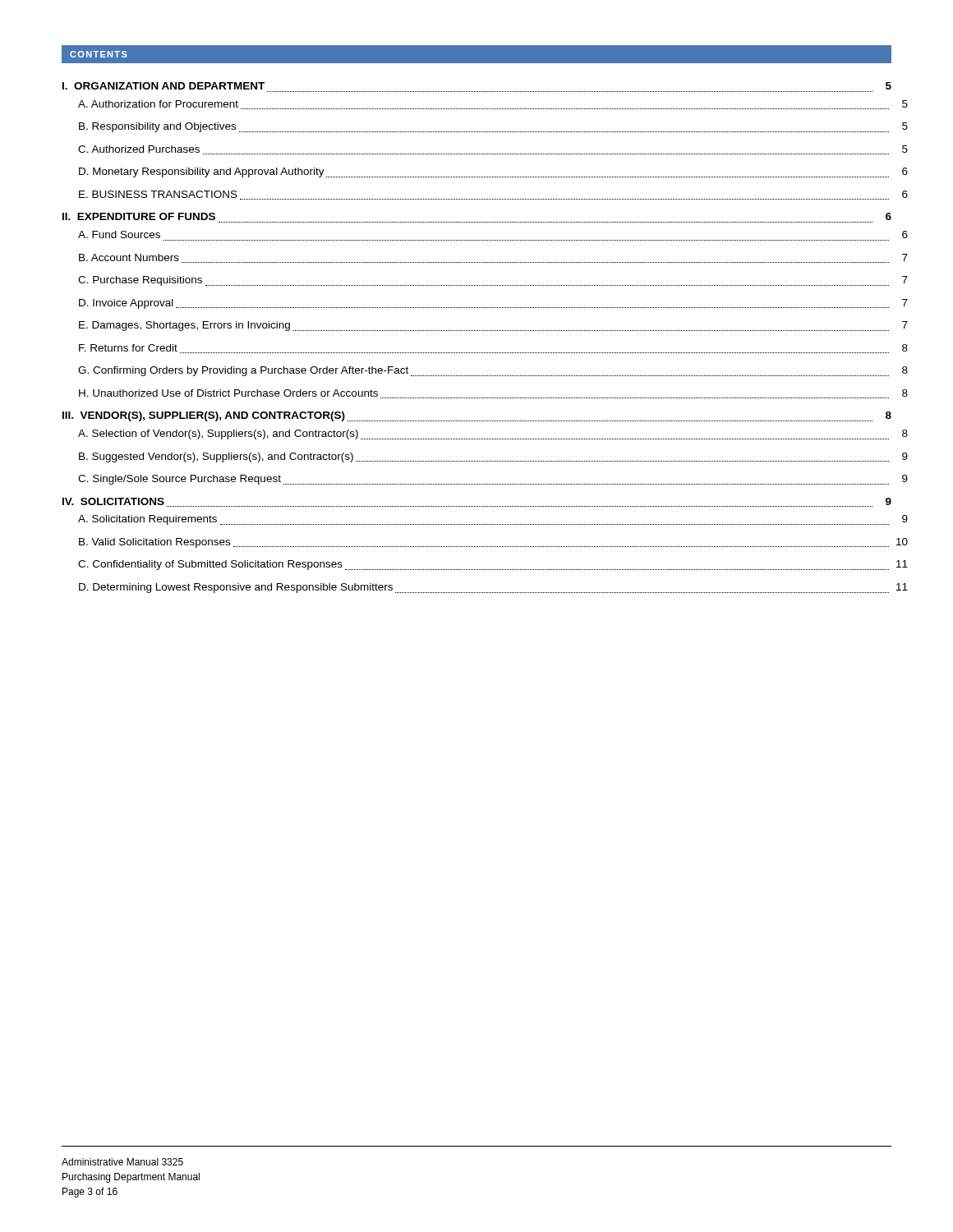953x1232 pixels.
Task: Select the list item that reads "IV. SOLICITATIONS 9"
Action: click(x=476, y=501)
